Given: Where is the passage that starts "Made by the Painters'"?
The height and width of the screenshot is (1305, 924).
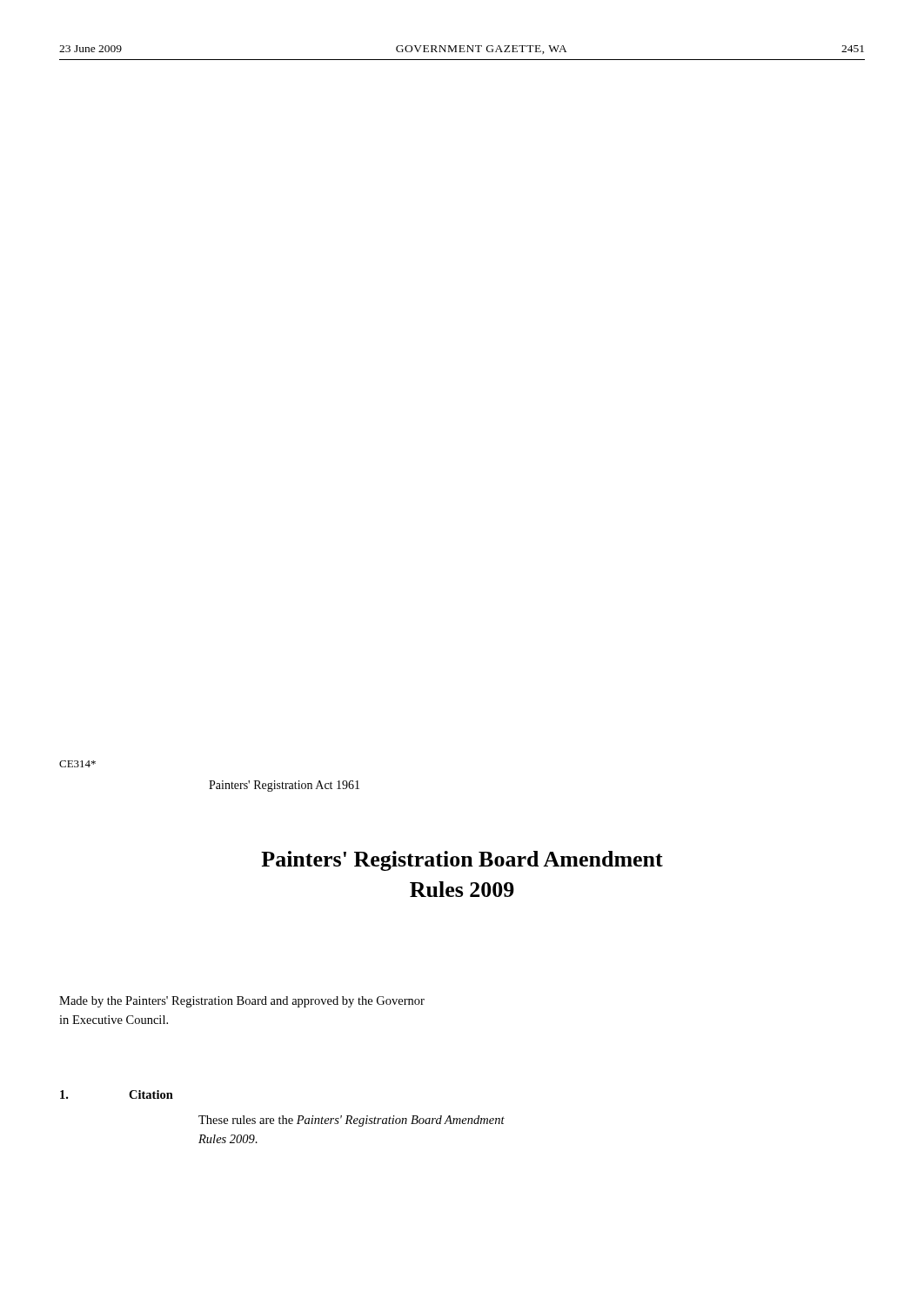Looking at the screenshot, I should tap(242, 1010).
